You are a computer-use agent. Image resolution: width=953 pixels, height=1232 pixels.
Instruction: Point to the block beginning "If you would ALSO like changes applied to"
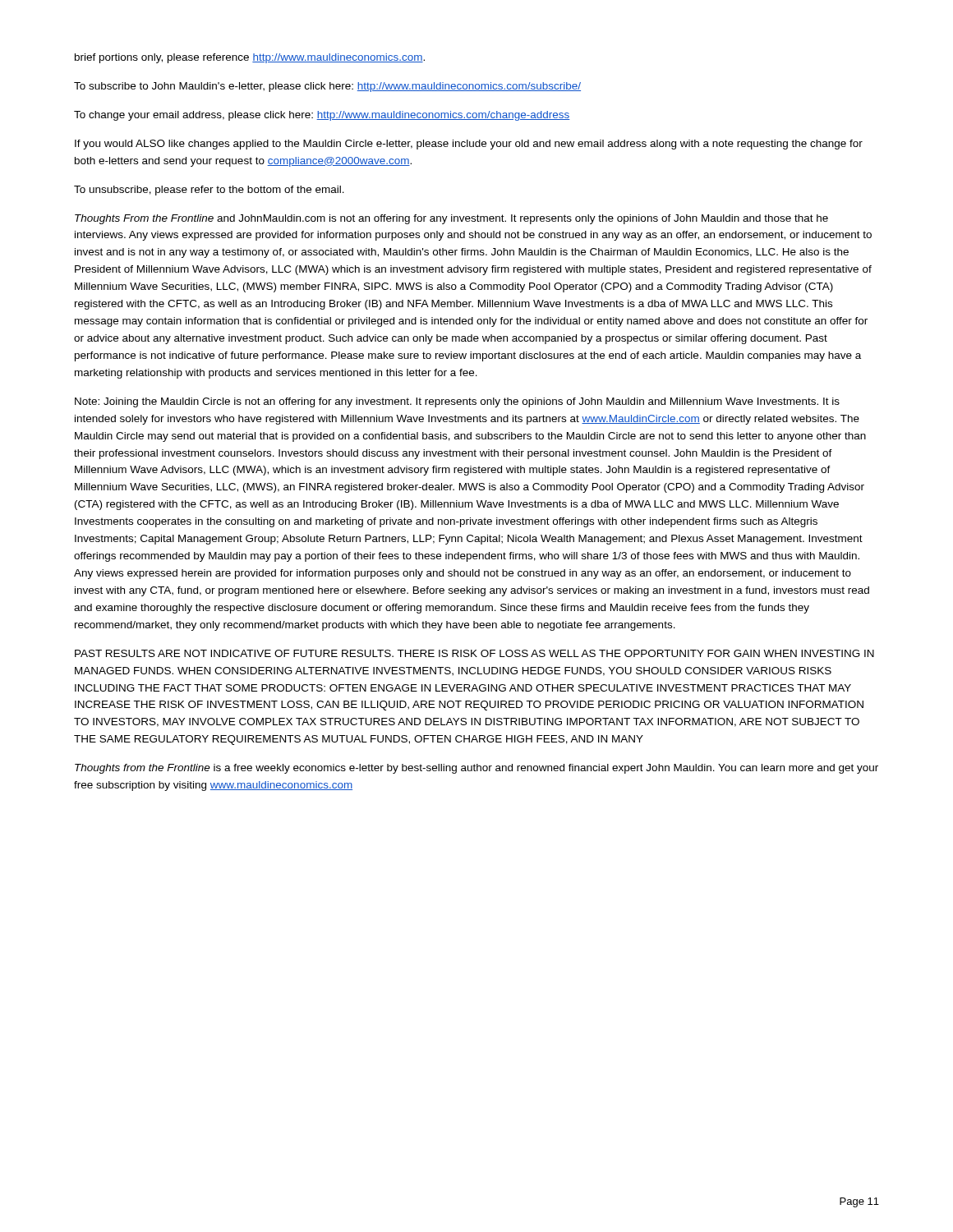[x=476, y=152]
